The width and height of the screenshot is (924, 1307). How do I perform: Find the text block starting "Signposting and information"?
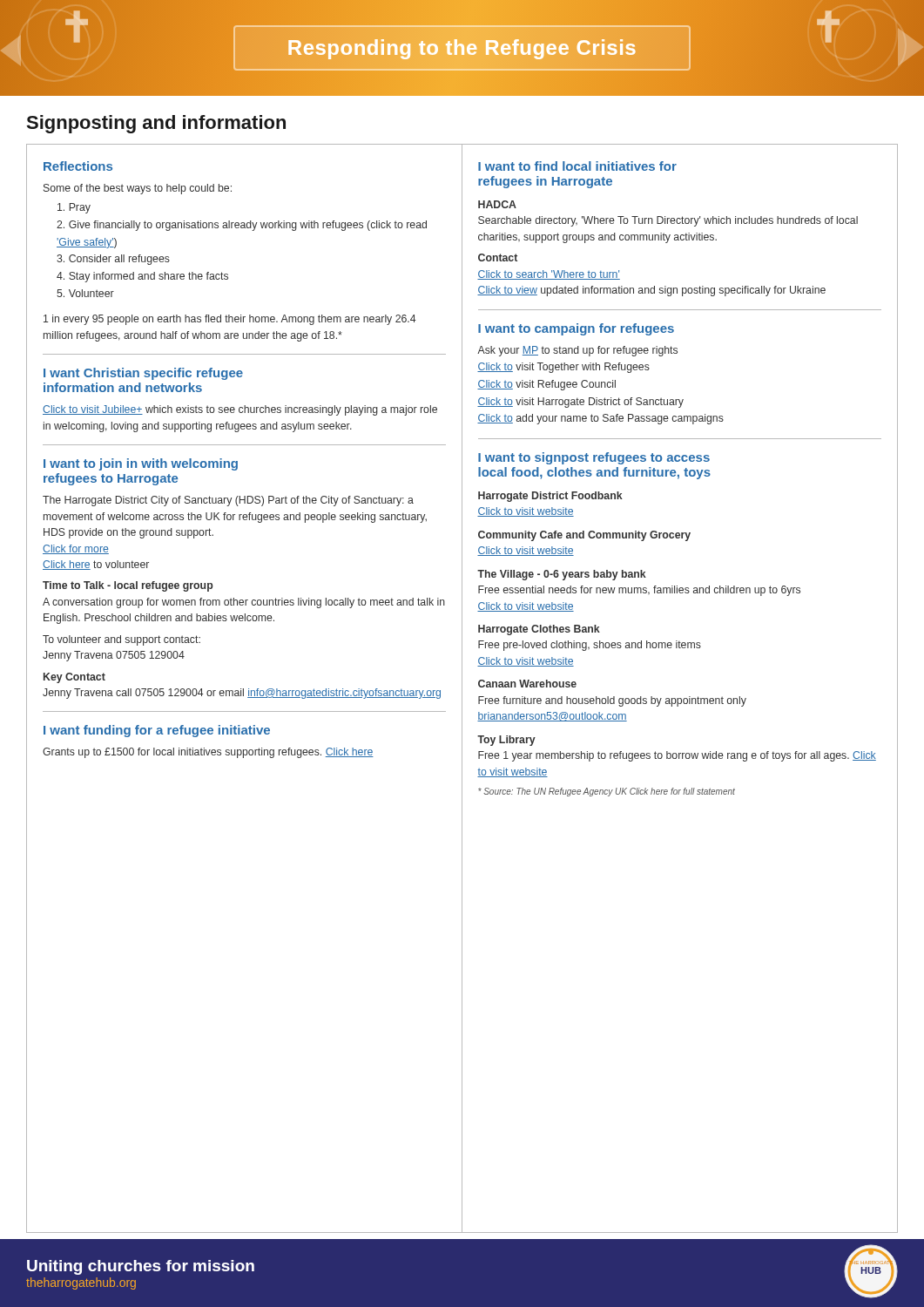[157, 122]
